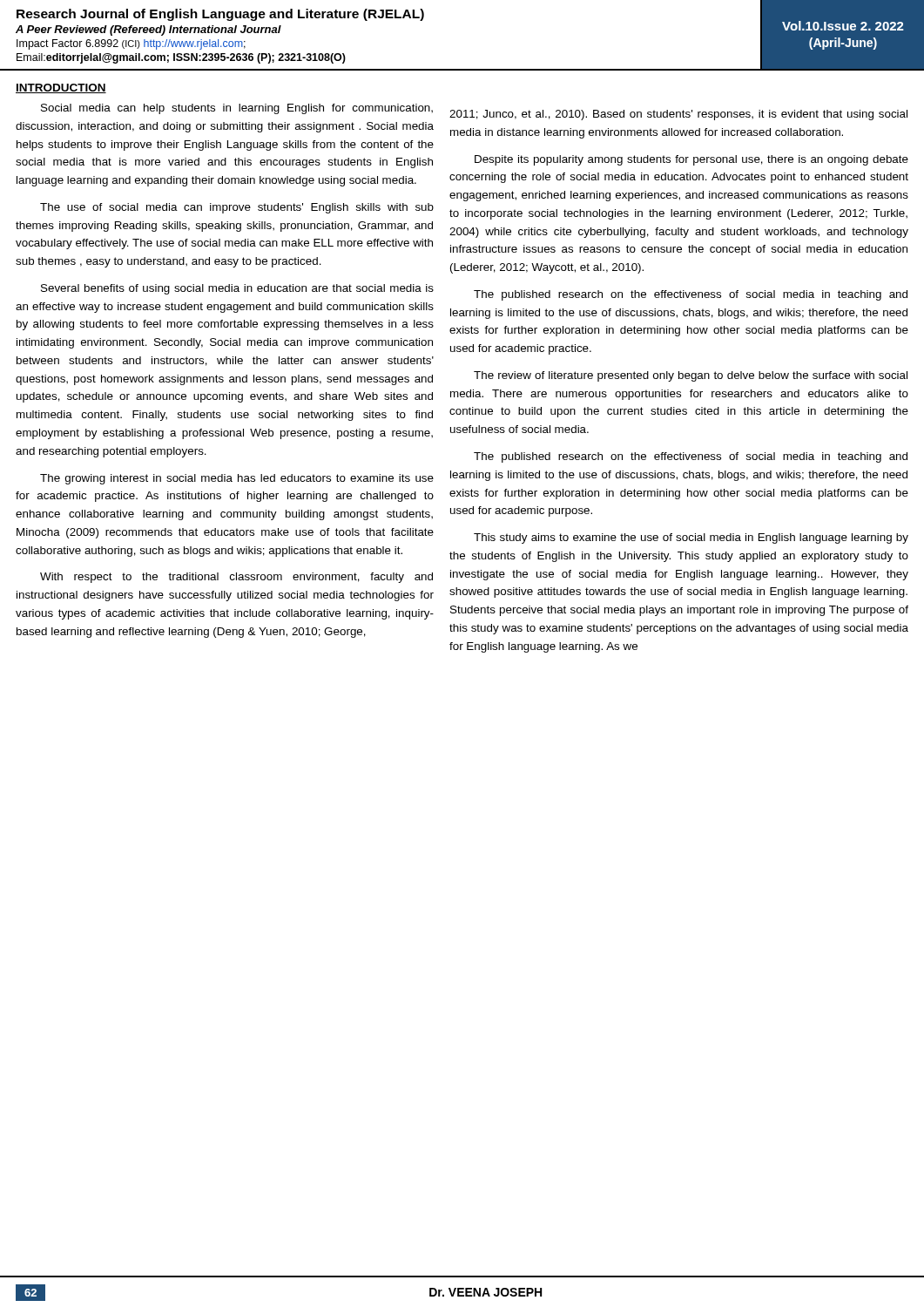
Task: Click on the text block starting "Social media can help students in"
Action: [x=225, y=144]
